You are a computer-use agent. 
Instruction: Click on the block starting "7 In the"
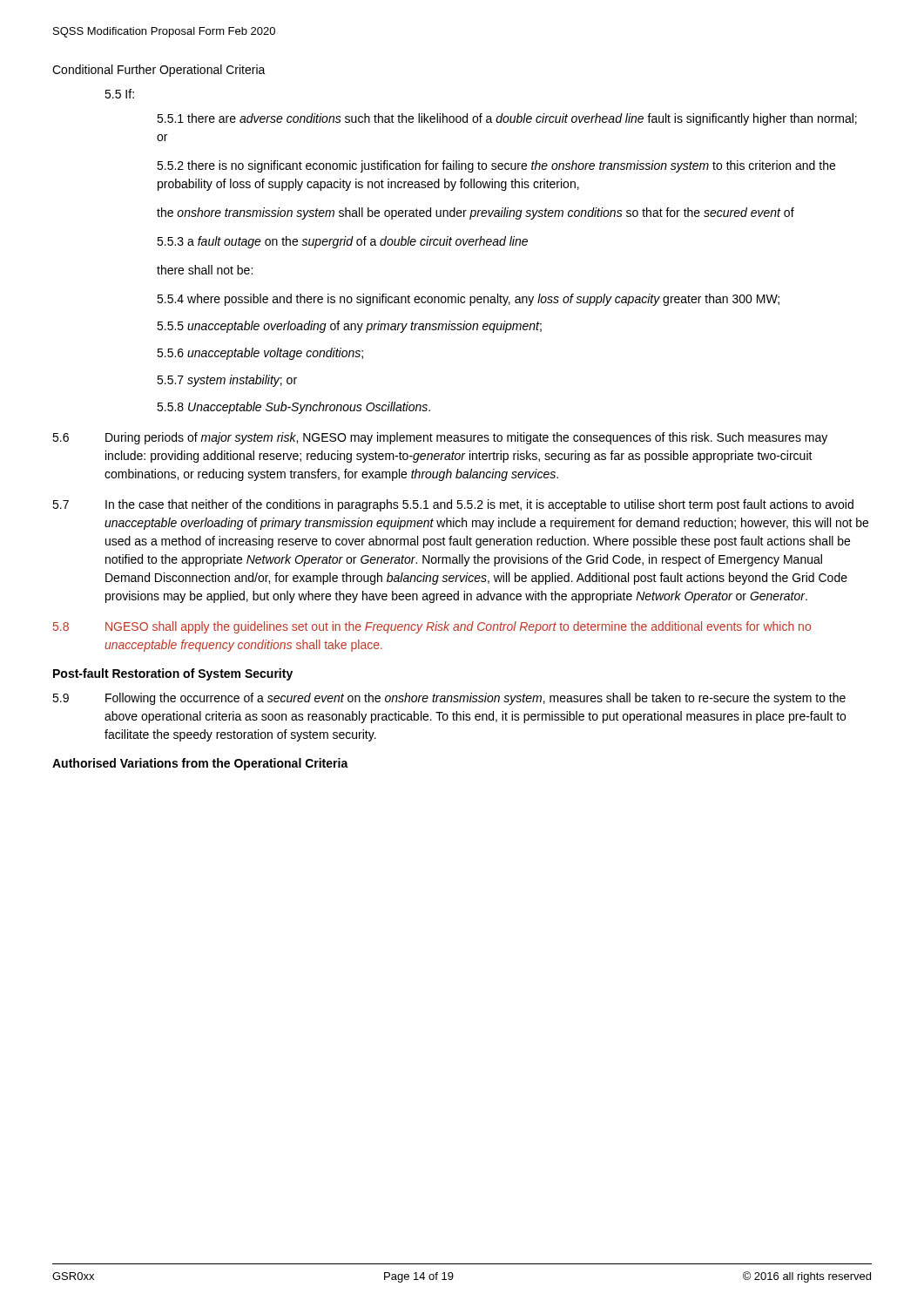coord(462,551)
